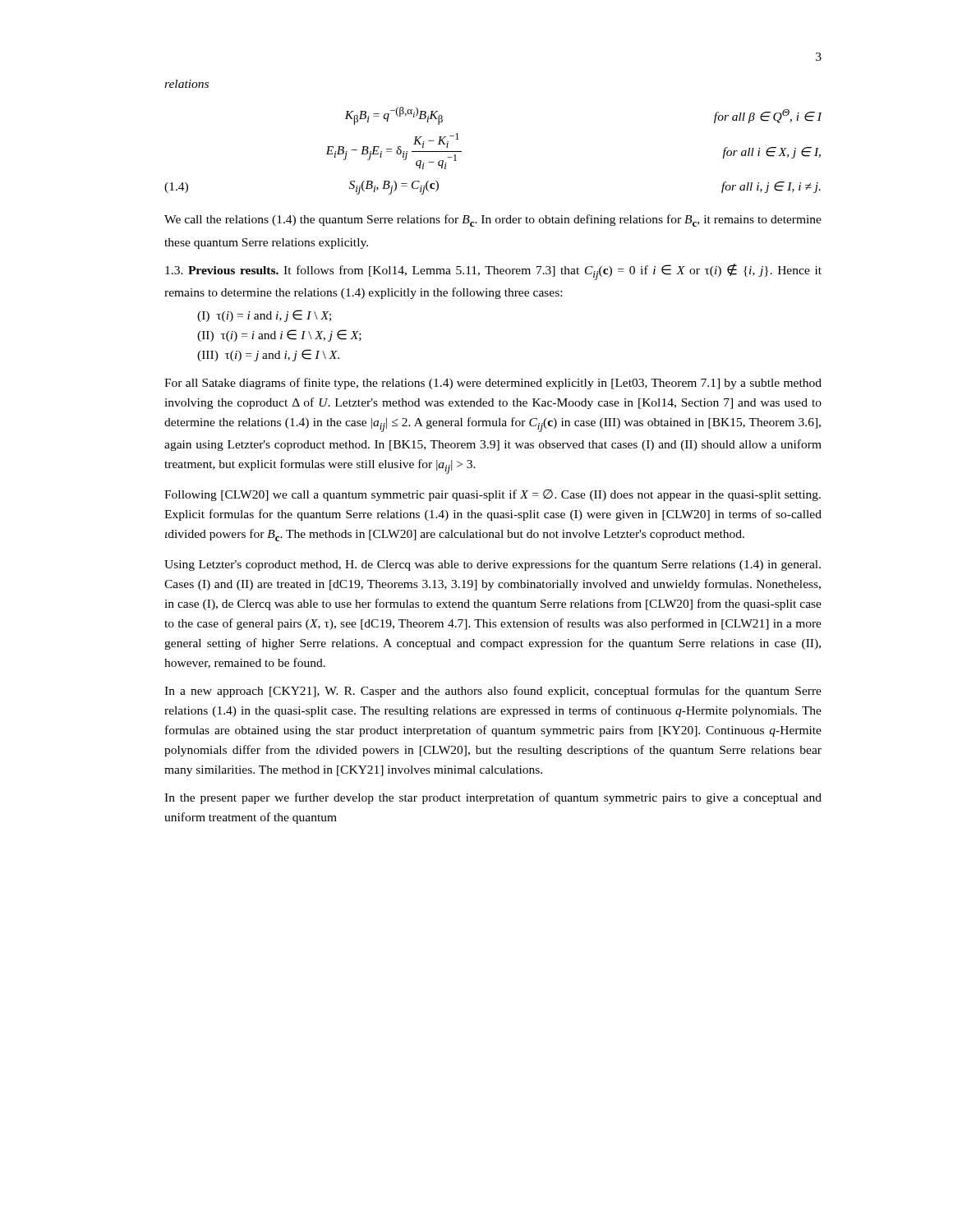Navigate to the passage starting "(I) τ(i) = i and"
The image size is (953, 1232).
point(265,315)
